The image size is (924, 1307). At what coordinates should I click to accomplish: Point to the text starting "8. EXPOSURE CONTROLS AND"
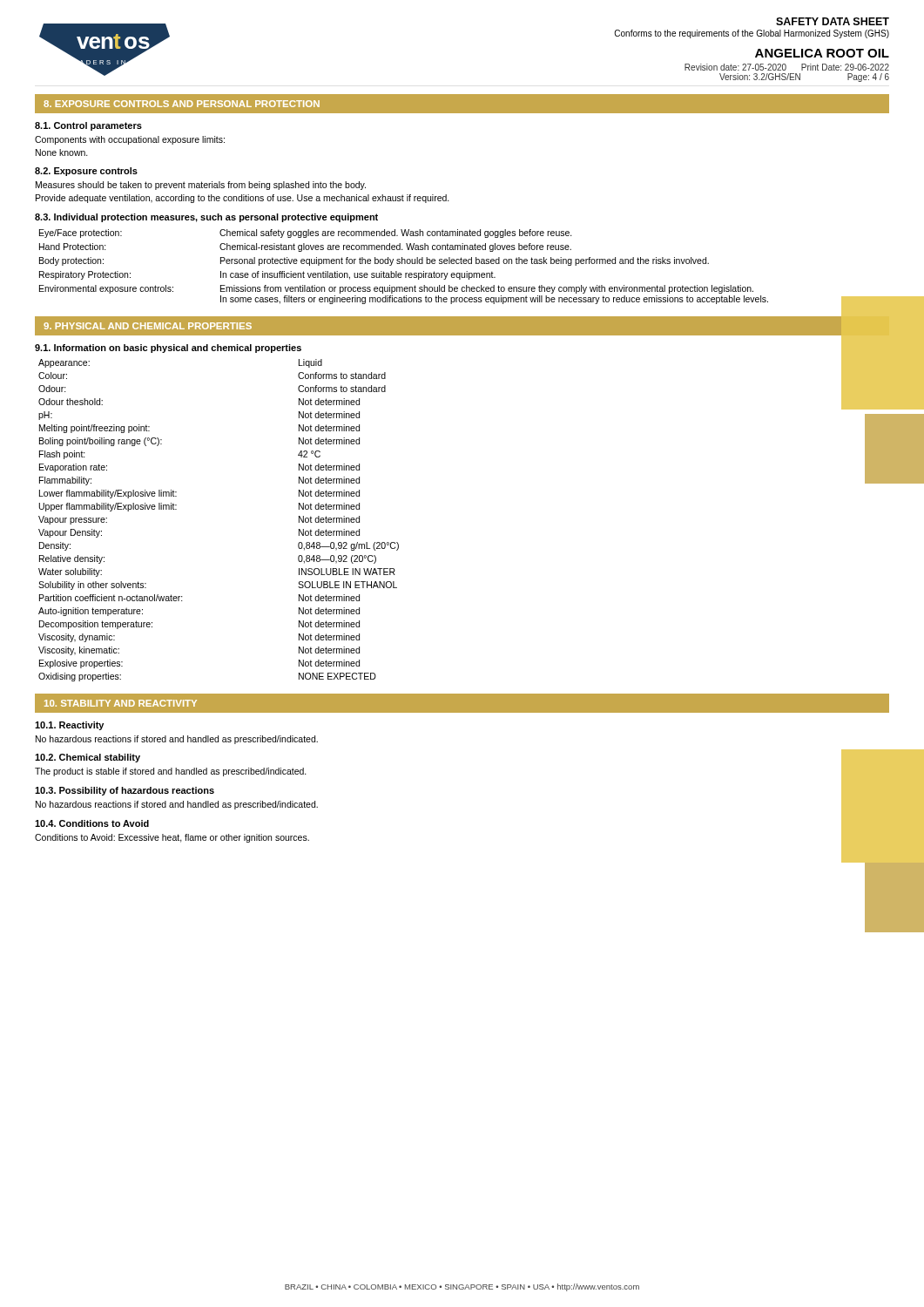pos(182,104)
